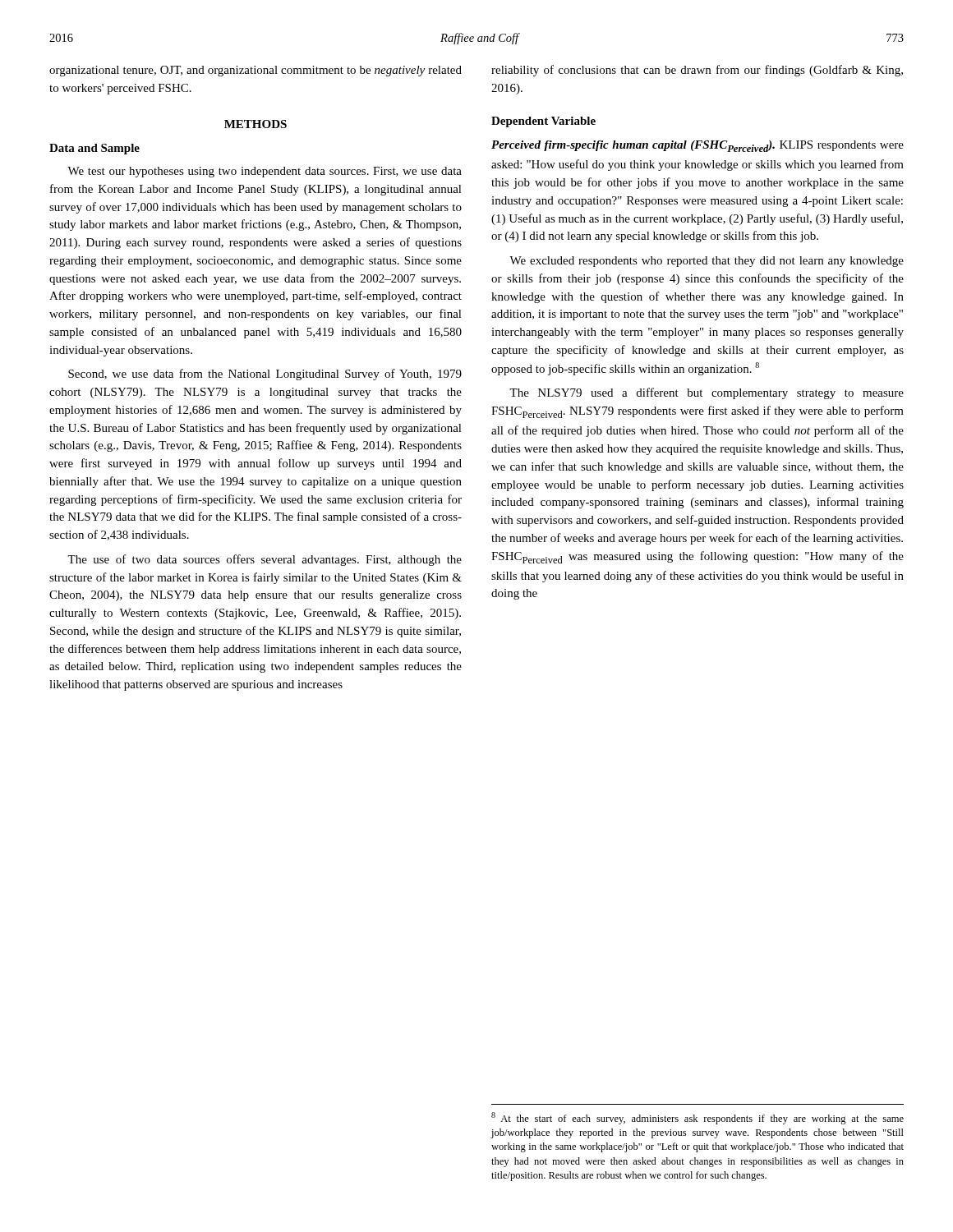Locate the footnote
953x1232 pixels.
click(698, 1146)
